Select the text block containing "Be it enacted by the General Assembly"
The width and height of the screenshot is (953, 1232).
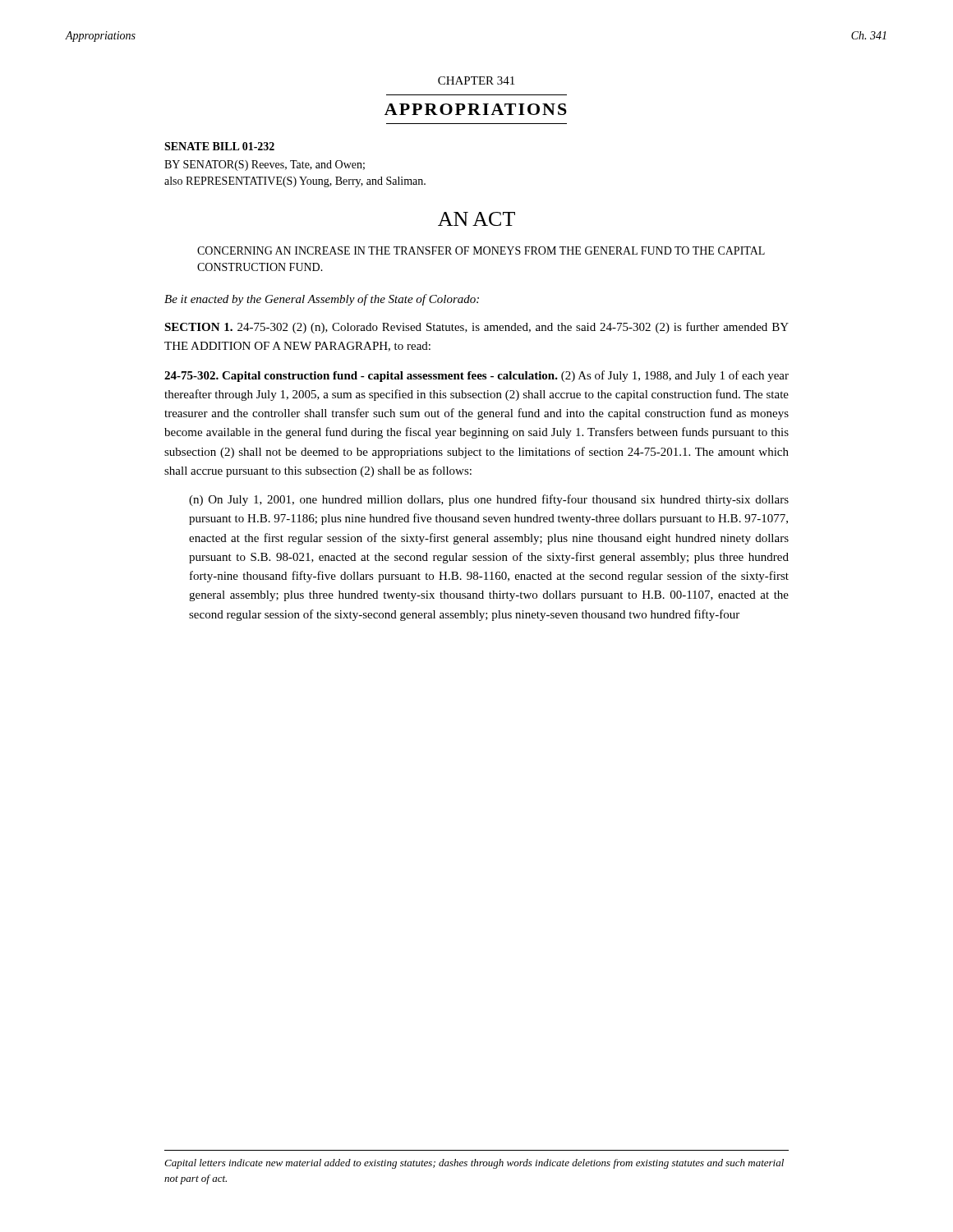tap(322, 299)
